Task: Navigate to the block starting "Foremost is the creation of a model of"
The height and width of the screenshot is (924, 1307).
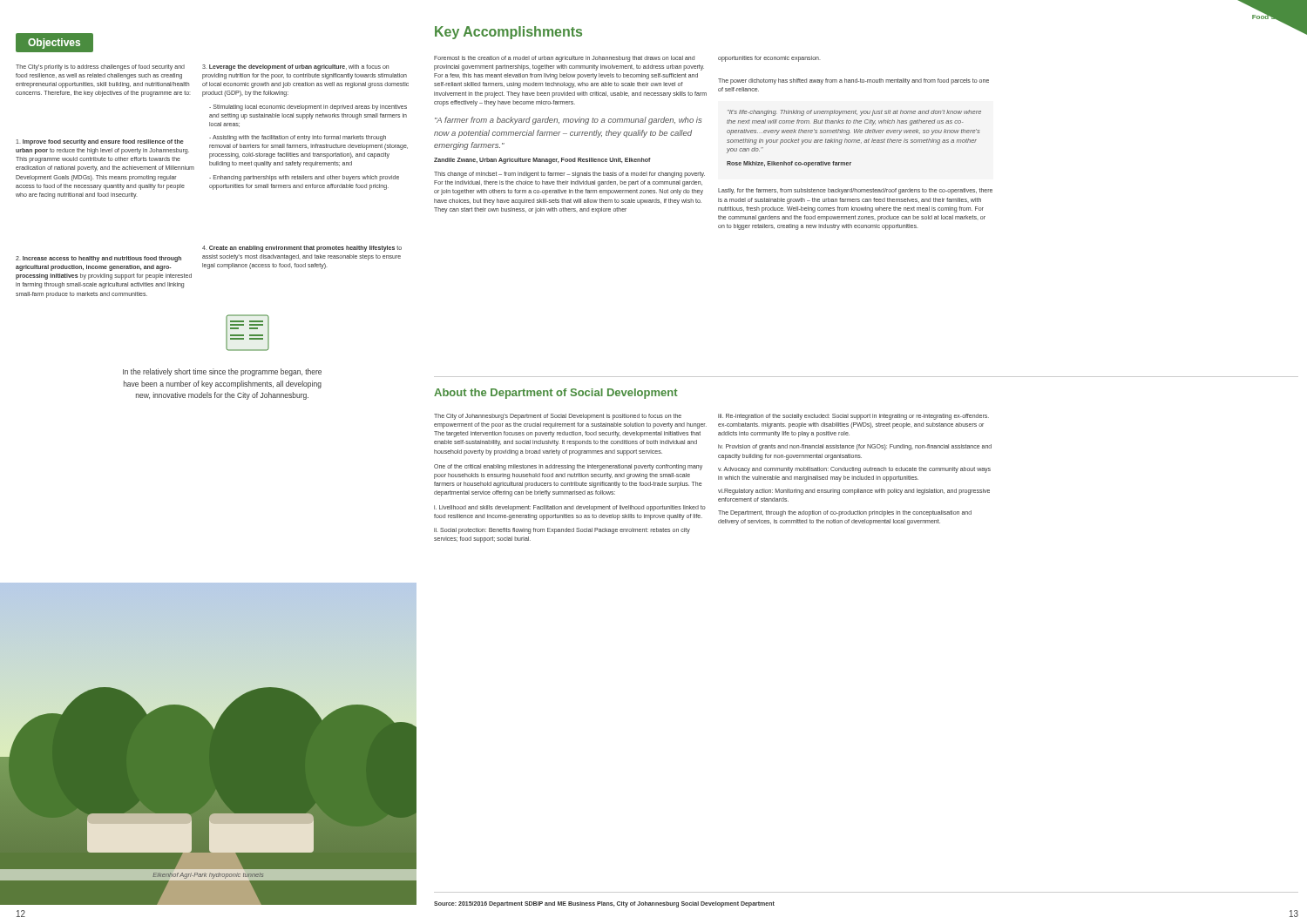Action: coord(572,80)
